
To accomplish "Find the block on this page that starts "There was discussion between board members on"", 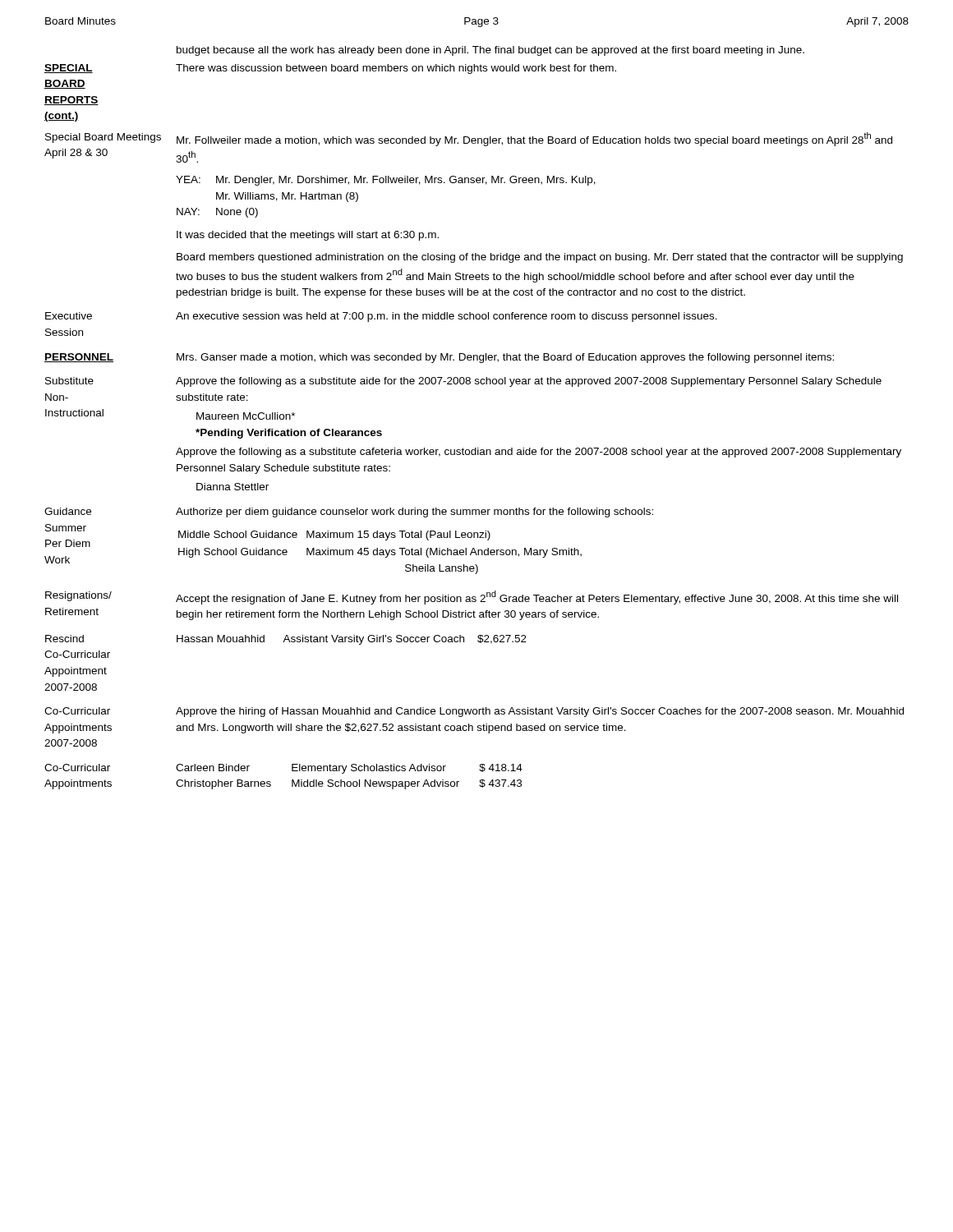I will click(x=396, y=67).
